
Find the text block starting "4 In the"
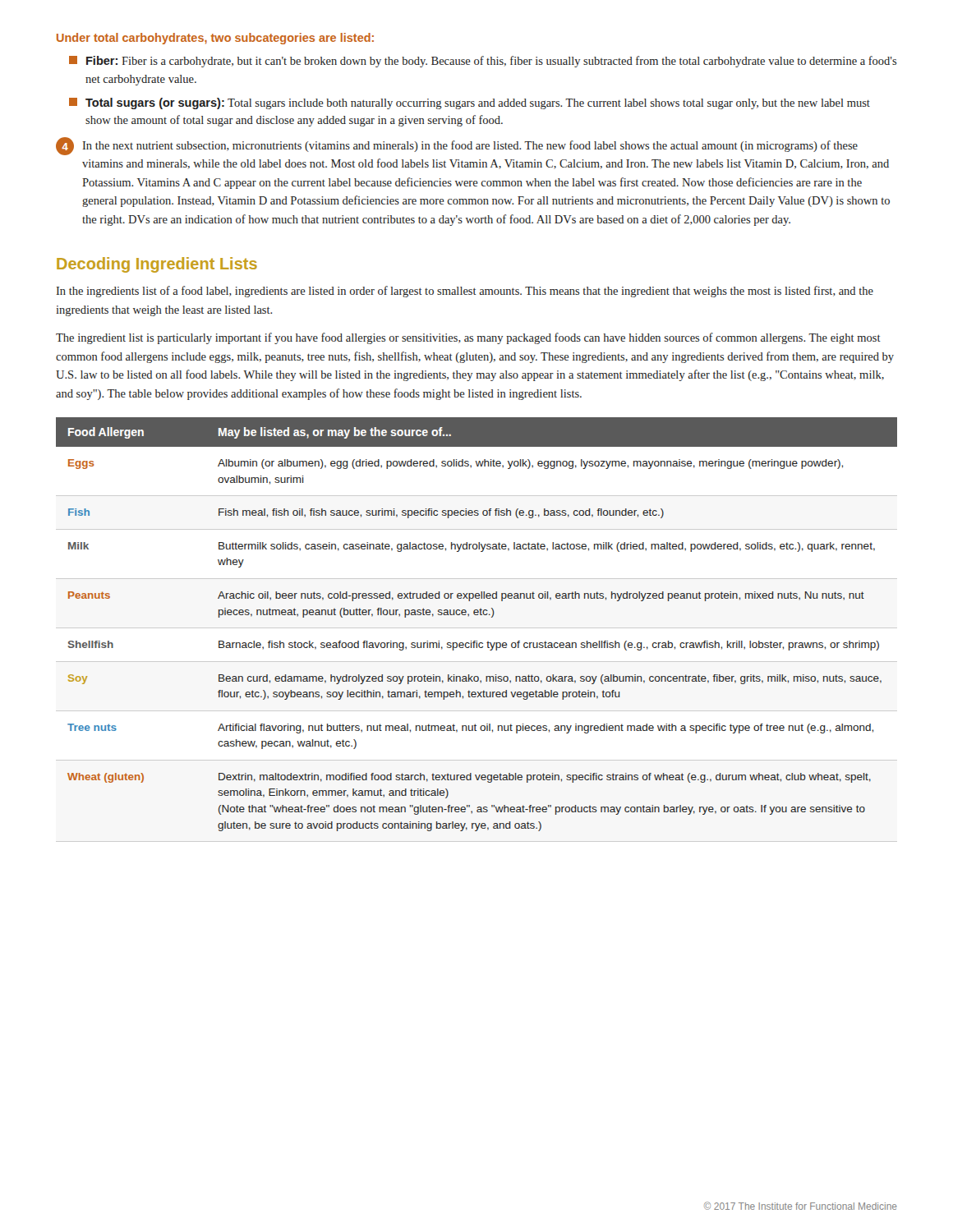pyautogui.click(x=476, y=183)
